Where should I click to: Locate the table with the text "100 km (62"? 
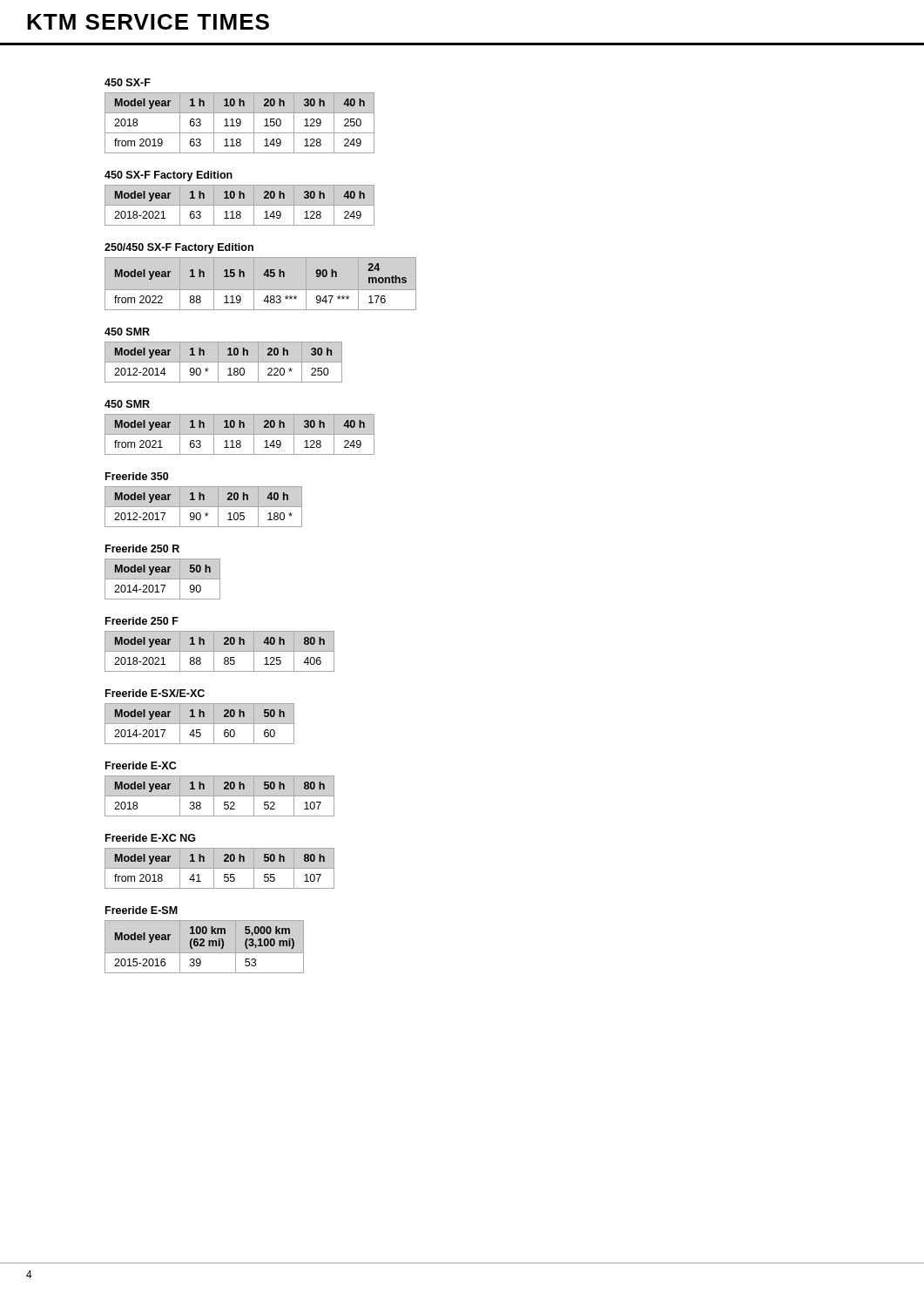pos(479,947)
